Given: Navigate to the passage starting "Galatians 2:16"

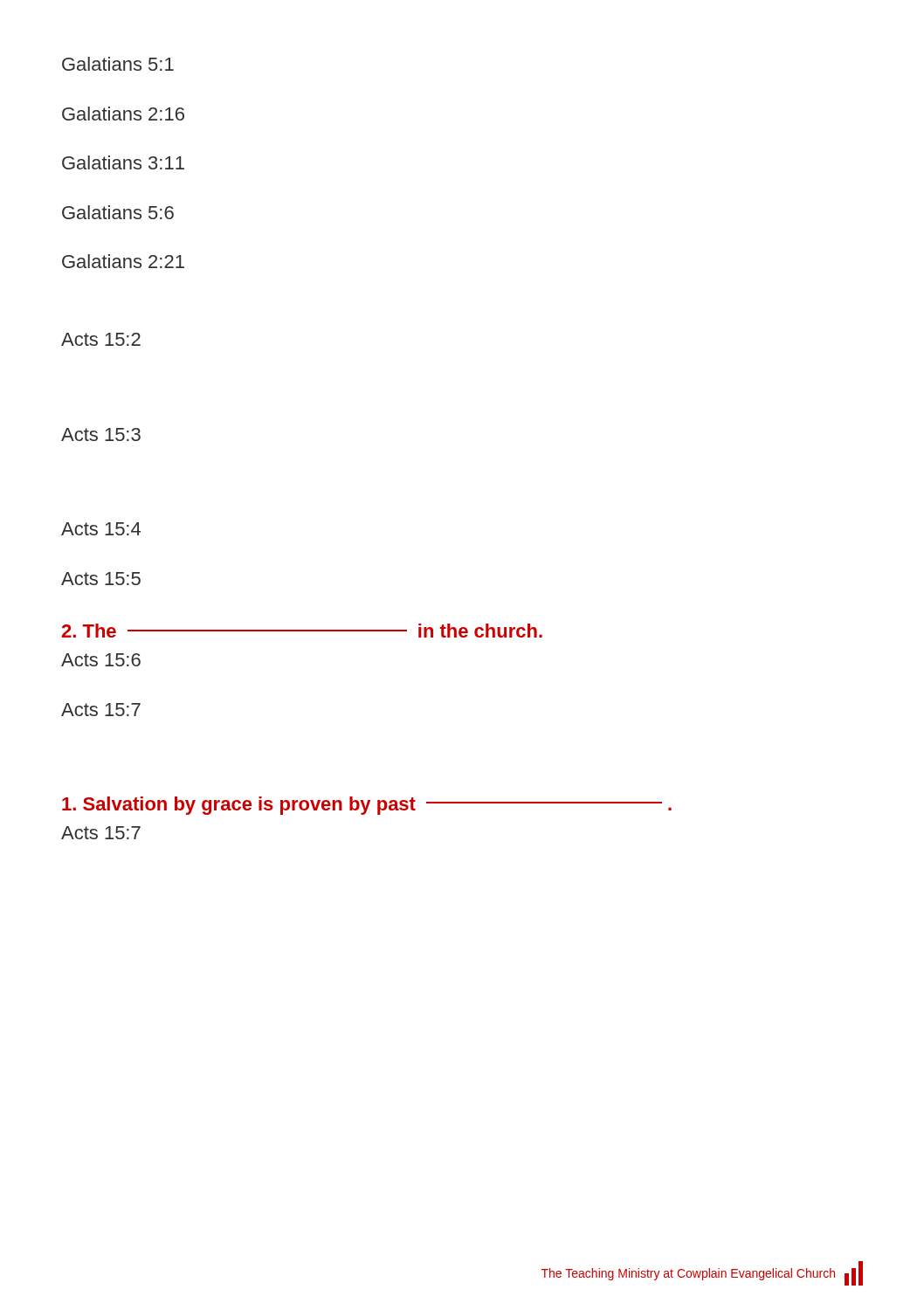Looking at the screenshot, I should coord(123,114).
